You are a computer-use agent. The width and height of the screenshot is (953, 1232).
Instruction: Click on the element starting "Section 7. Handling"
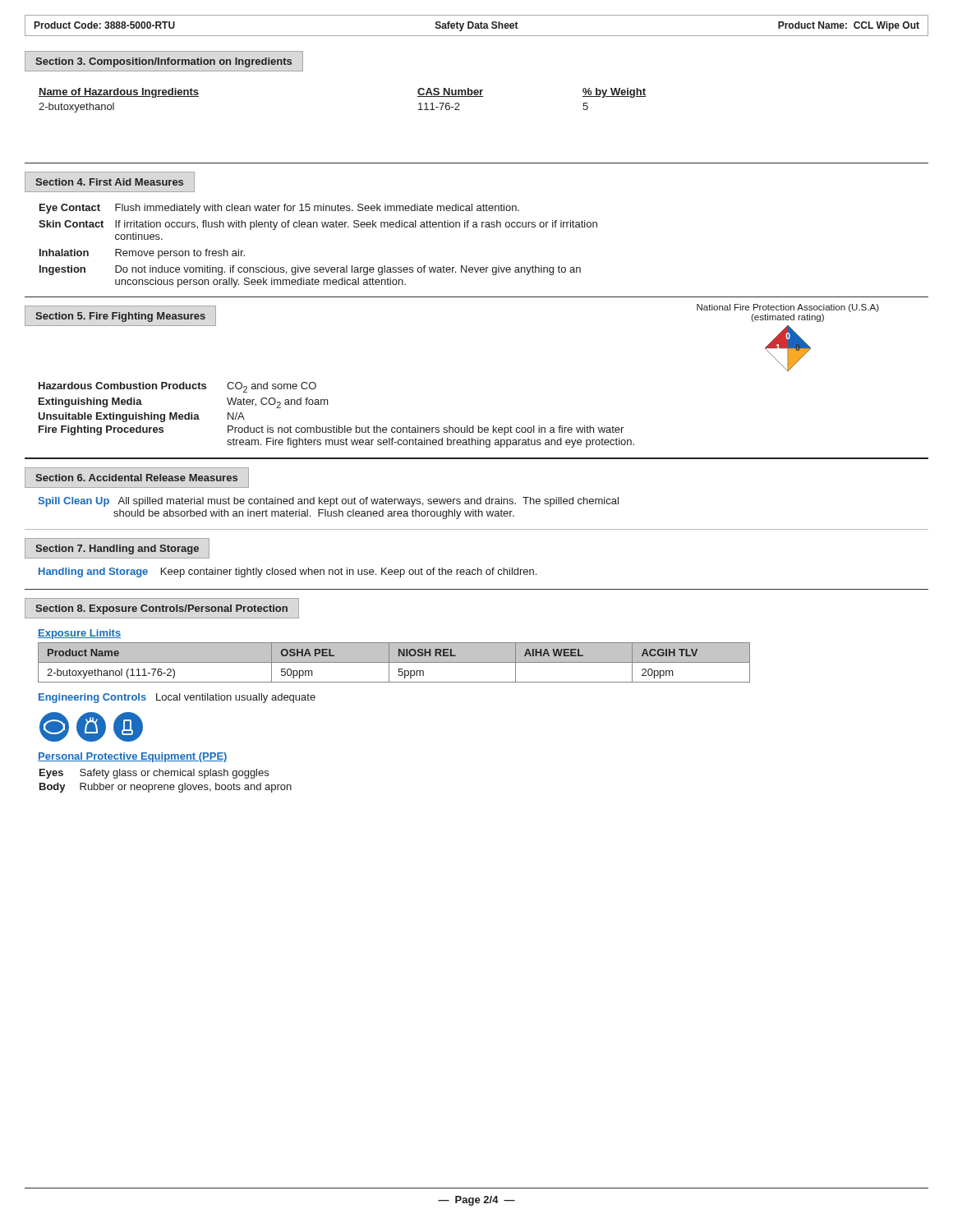pos(117,548)
